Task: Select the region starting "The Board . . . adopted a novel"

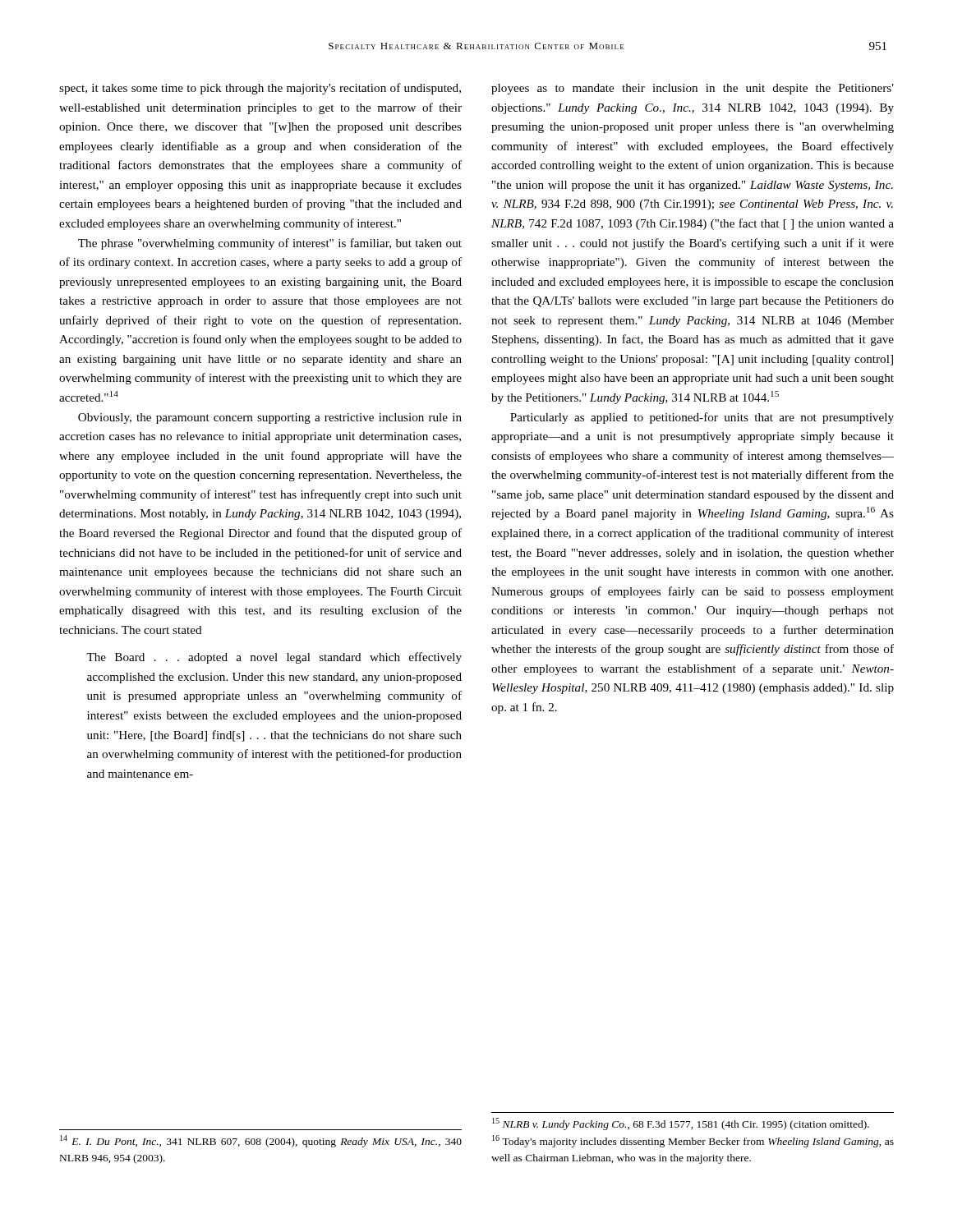Action: coord(274,715)
